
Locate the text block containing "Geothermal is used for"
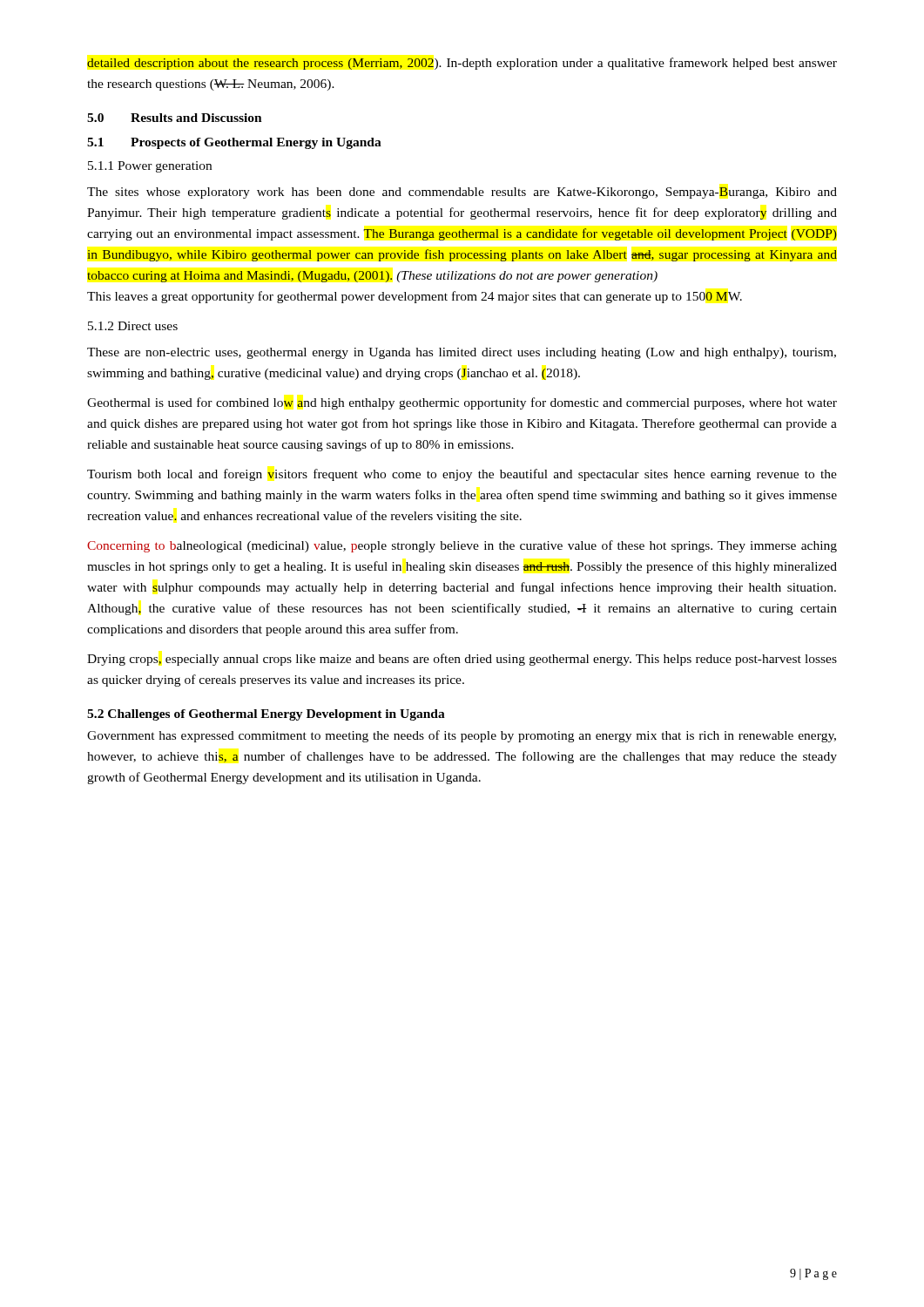462,424
